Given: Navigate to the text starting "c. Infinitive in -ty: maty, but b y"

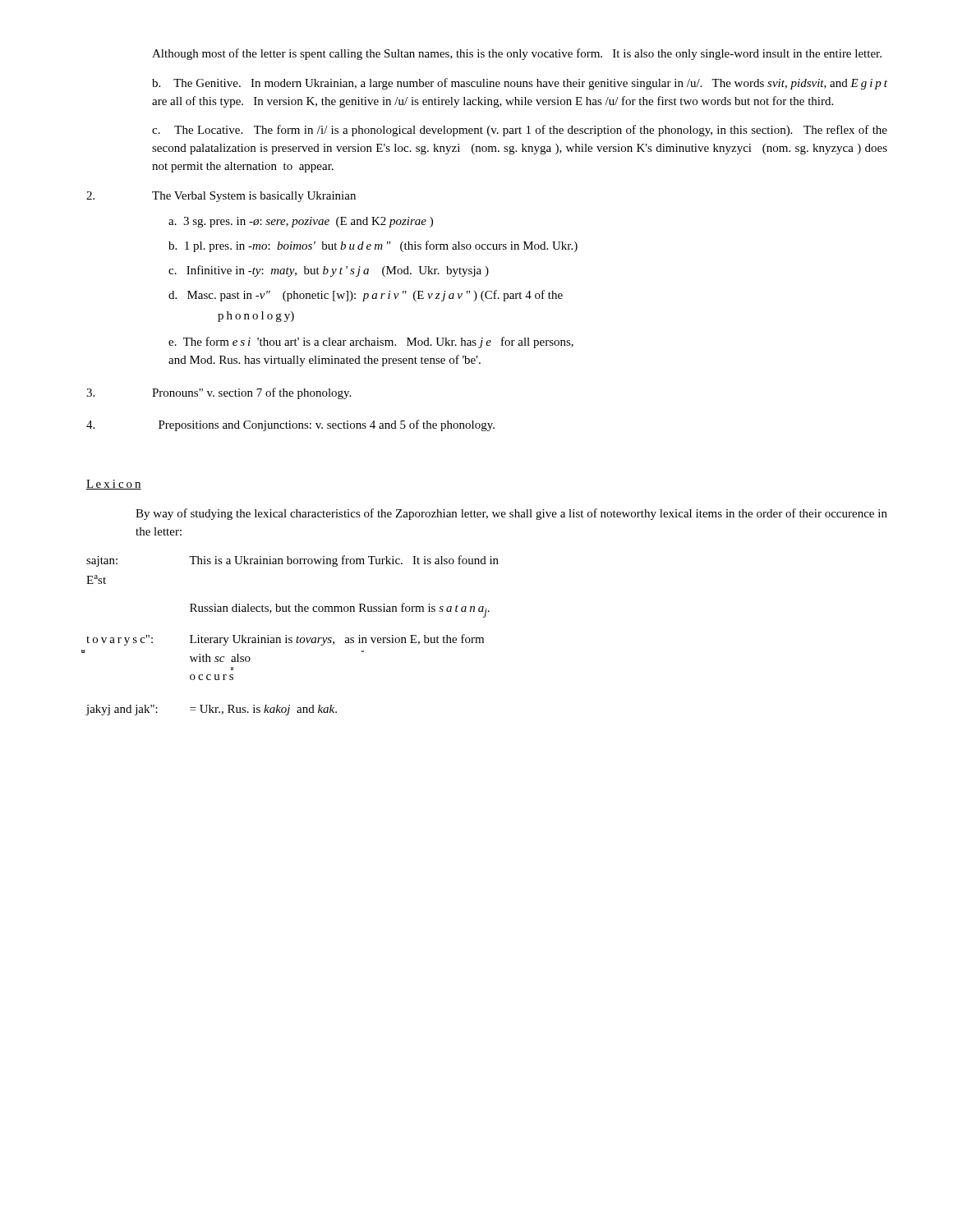Looking at the screenshot, I should point(329,270).
